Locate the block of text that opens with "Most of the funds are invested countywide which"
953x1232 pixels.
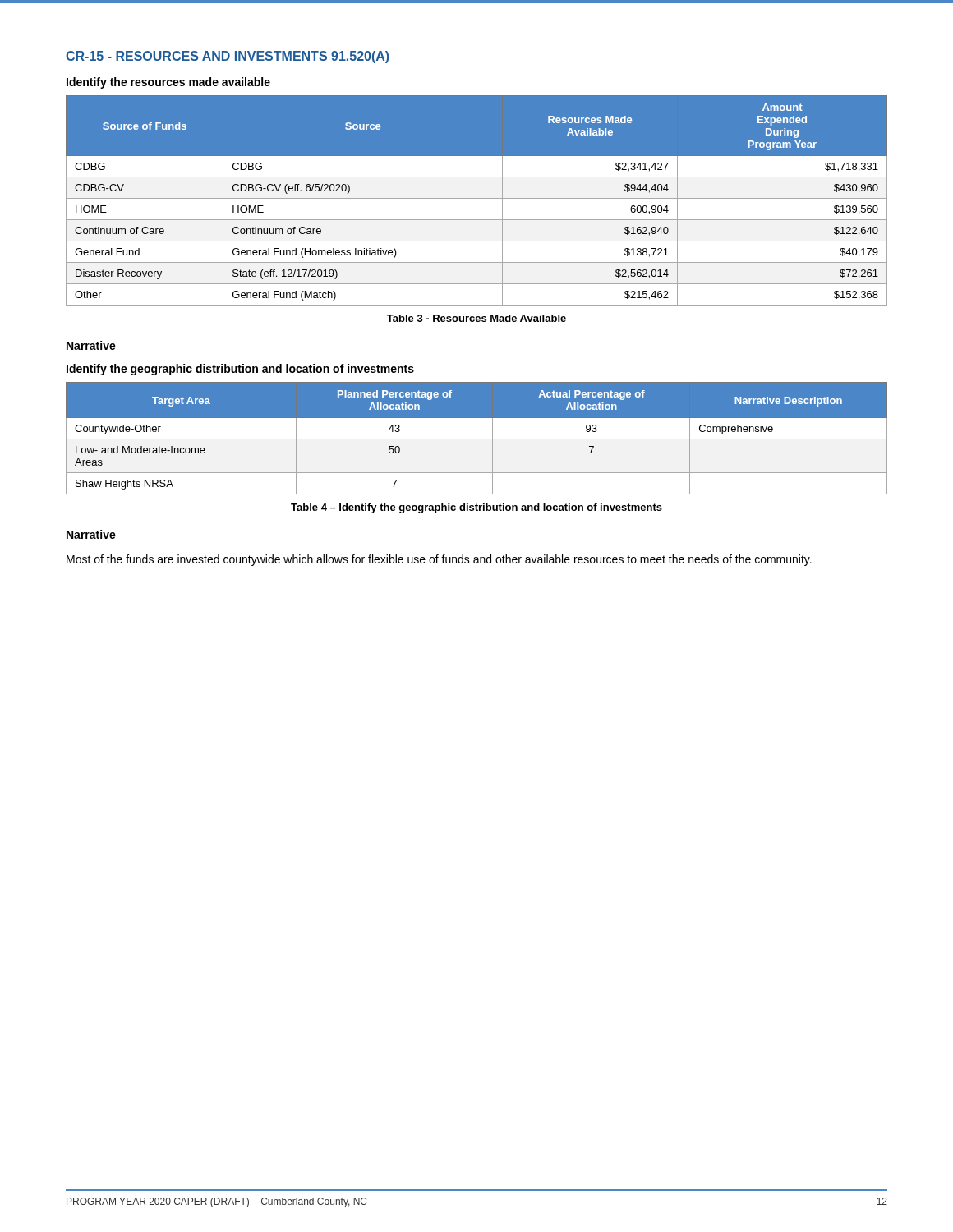point(439,559)
